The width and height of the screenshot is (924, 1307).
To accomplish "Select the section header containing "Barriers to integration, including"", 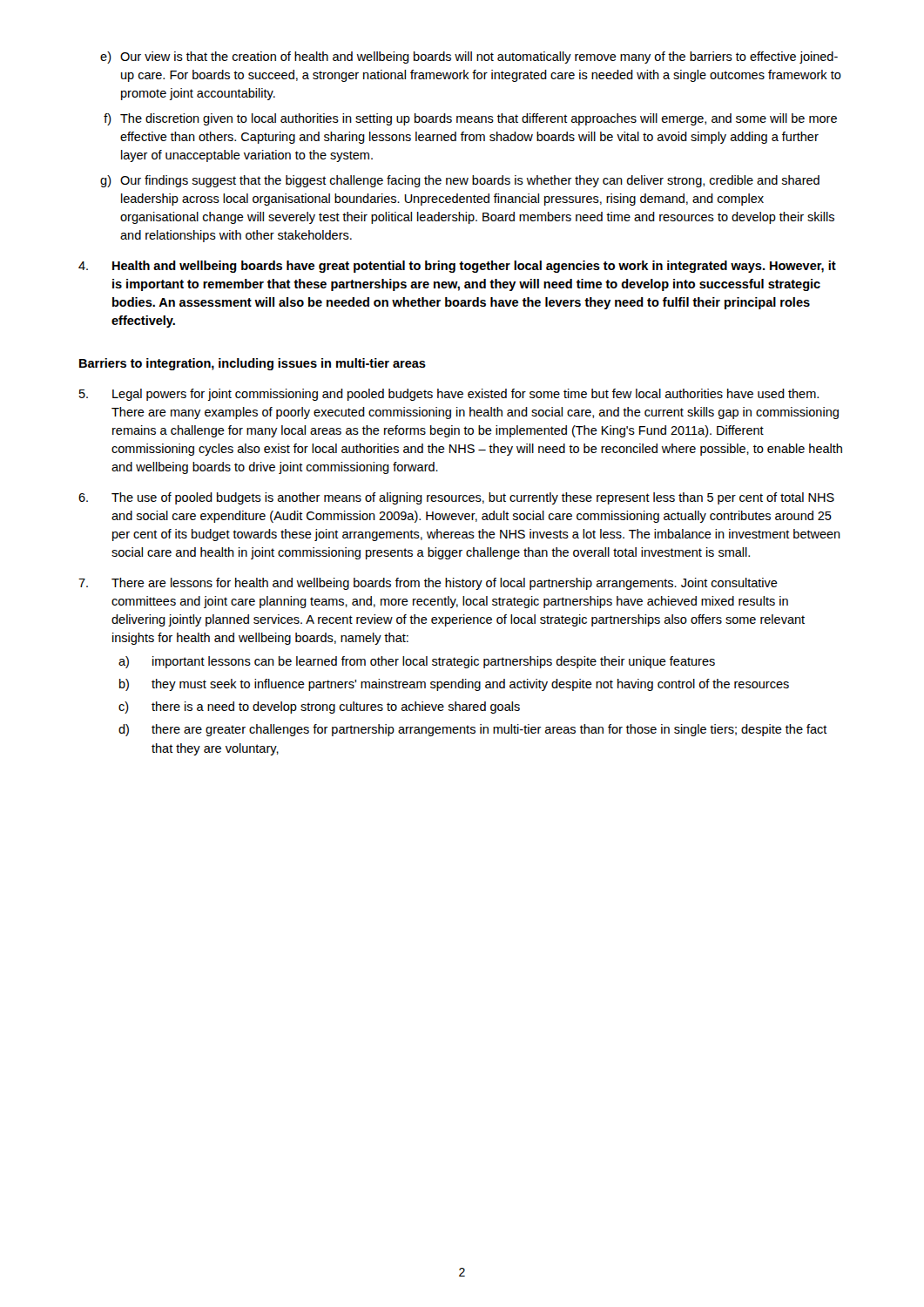I will click(252, 364).
